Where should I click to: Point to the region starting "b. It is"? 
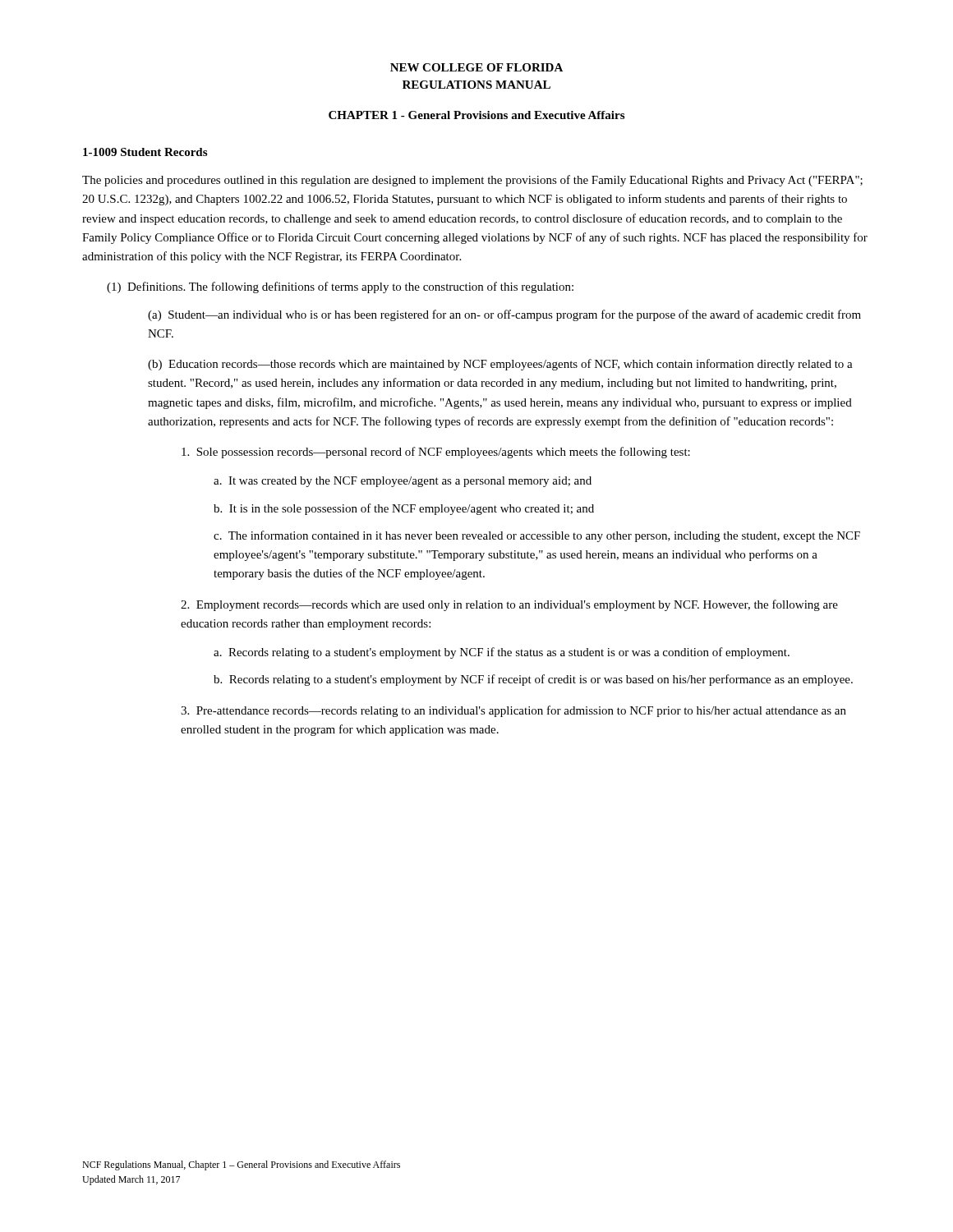pyautogui.click(x=404, y=508)
